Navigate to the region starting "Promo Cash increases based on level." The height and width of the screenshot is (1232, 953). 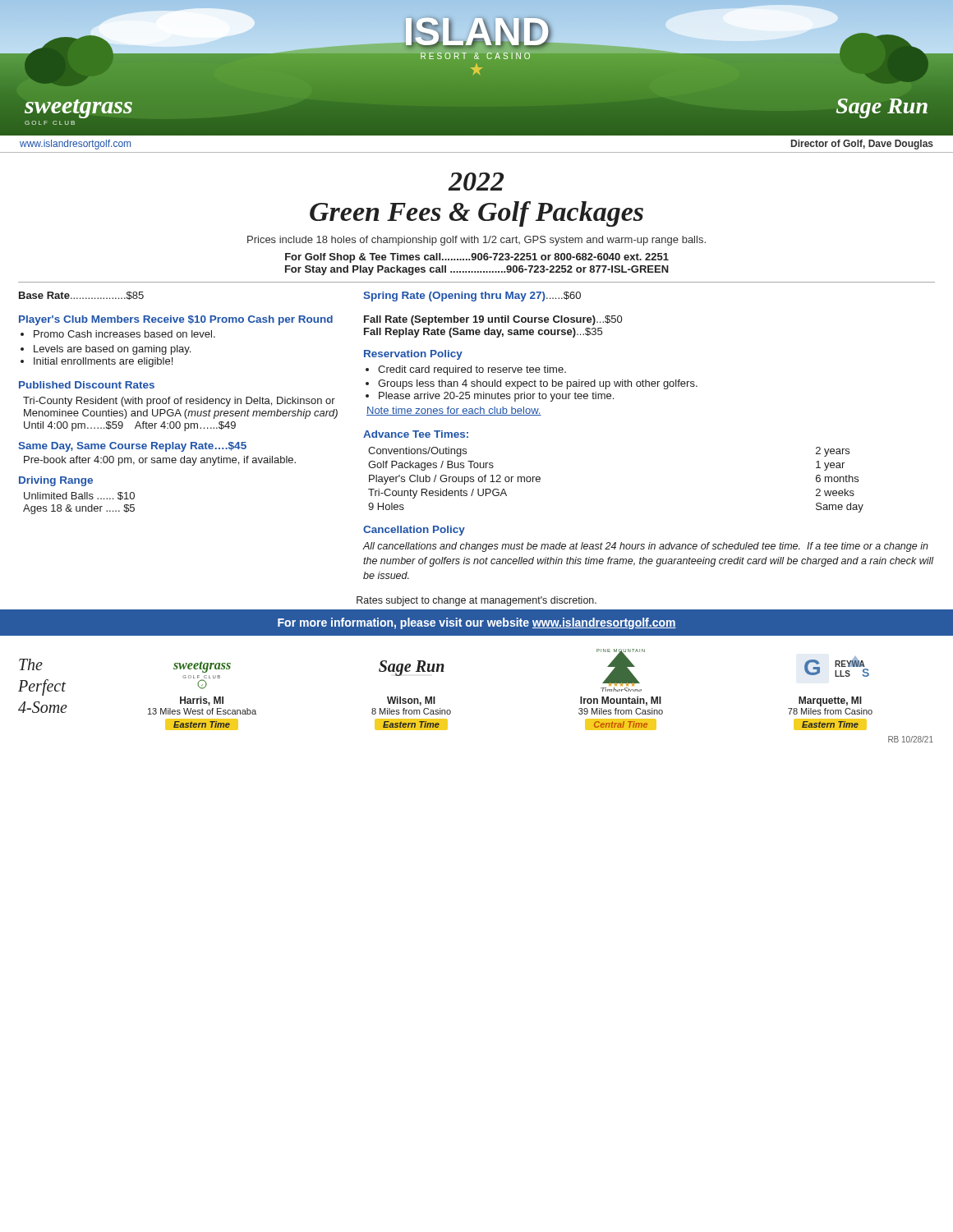[178, 334]
